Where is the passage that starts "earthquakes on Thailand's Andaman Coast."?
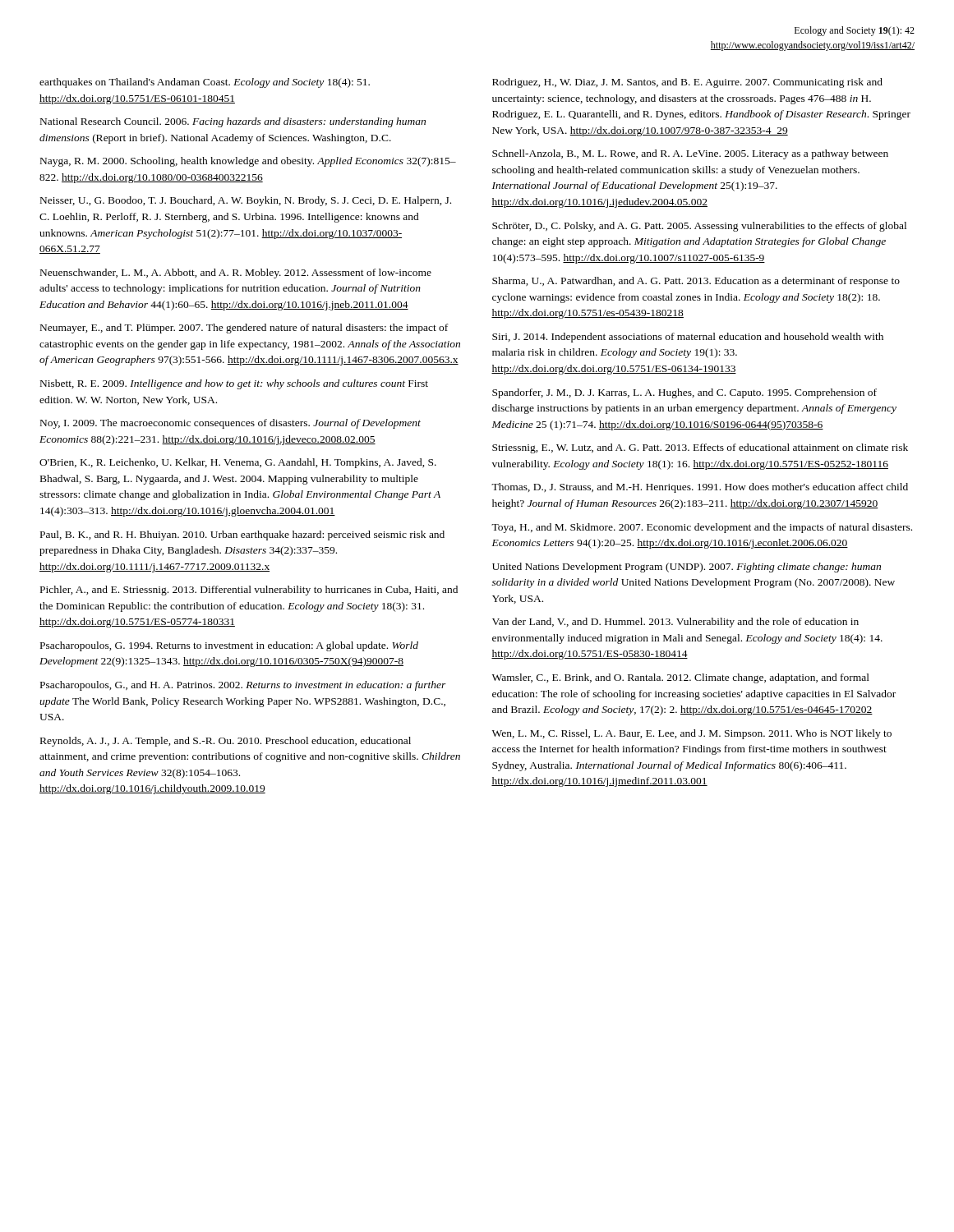The height and width of the screenshot is (1232, 954). (205, 90)
